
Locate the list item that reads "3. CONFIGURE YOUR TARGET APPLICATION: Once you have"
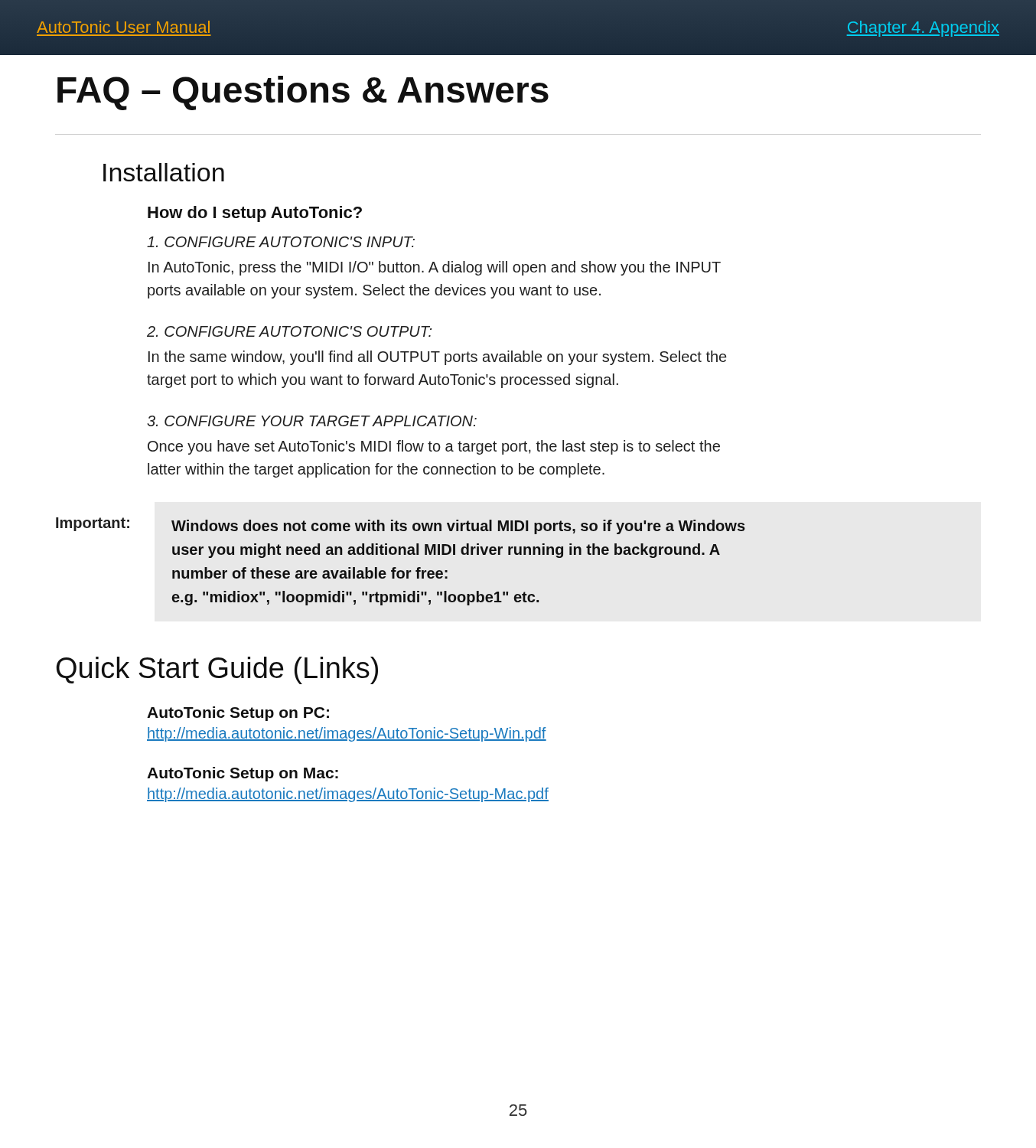[x=564, y=447]
